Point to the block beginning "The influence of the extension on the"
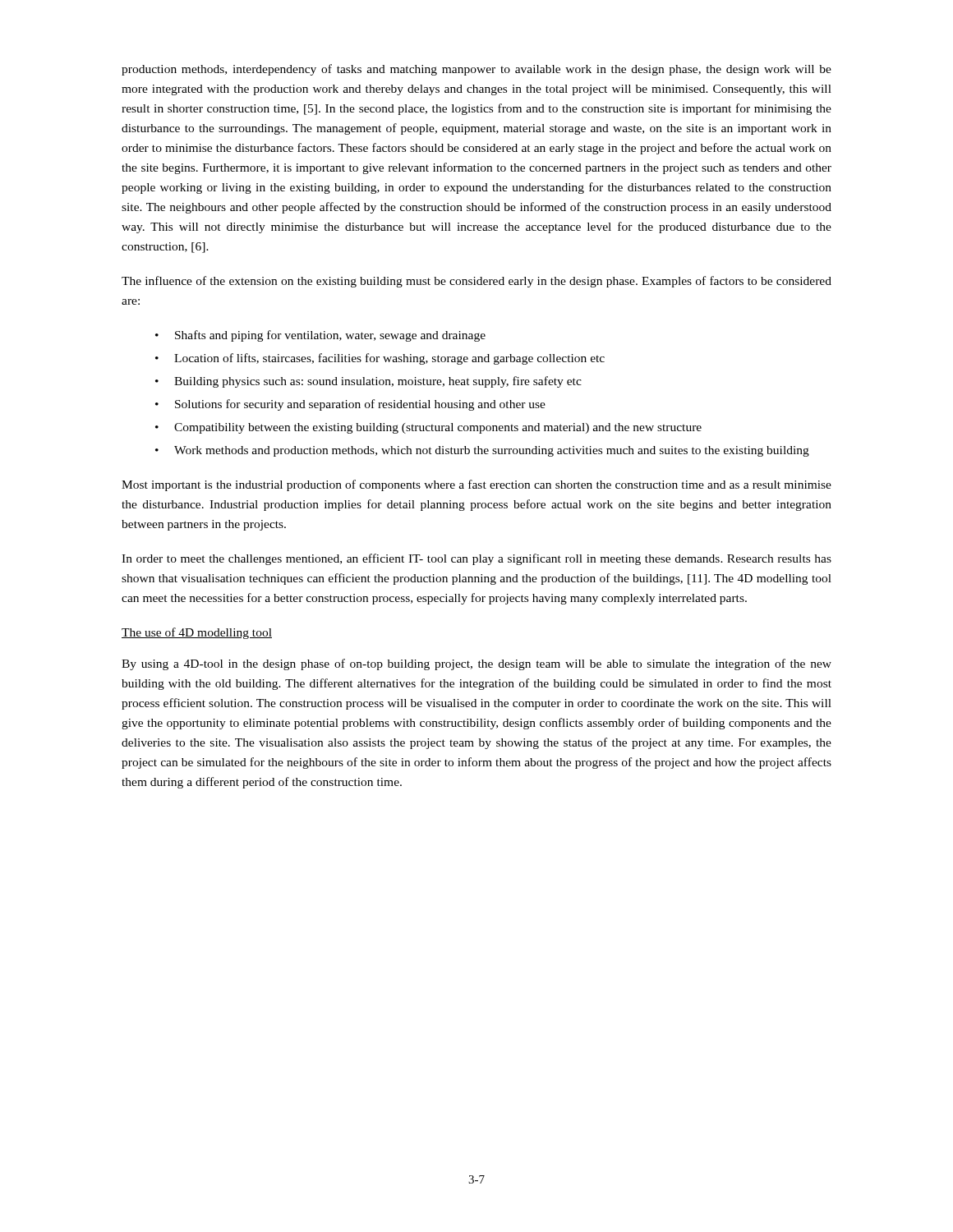Image resolution: width=953 pixels, height=1232 pixels. point(476,290)
